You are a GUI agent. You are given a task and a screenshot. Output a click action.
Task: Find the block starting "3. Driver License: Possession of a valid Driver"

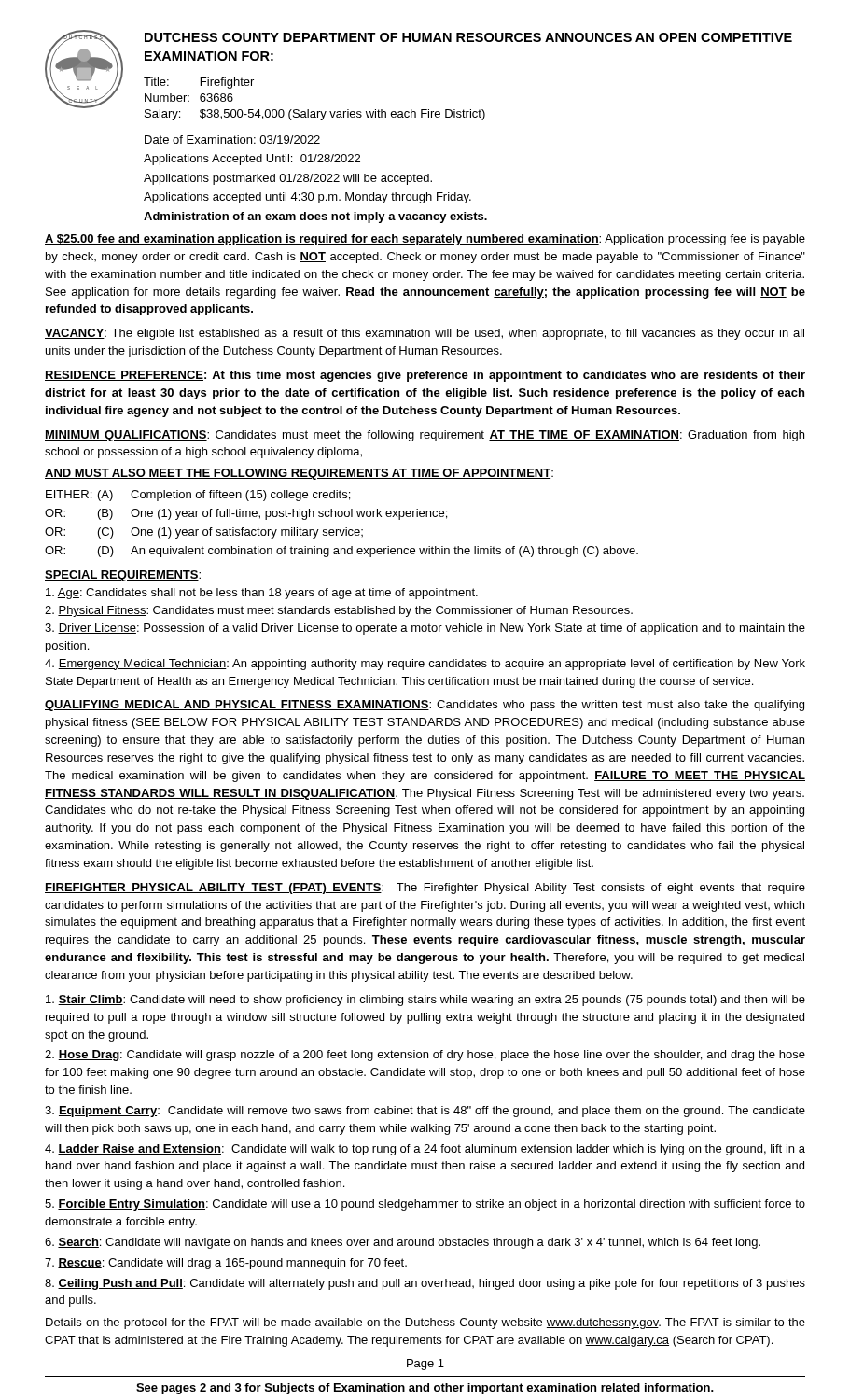(425, 636)
